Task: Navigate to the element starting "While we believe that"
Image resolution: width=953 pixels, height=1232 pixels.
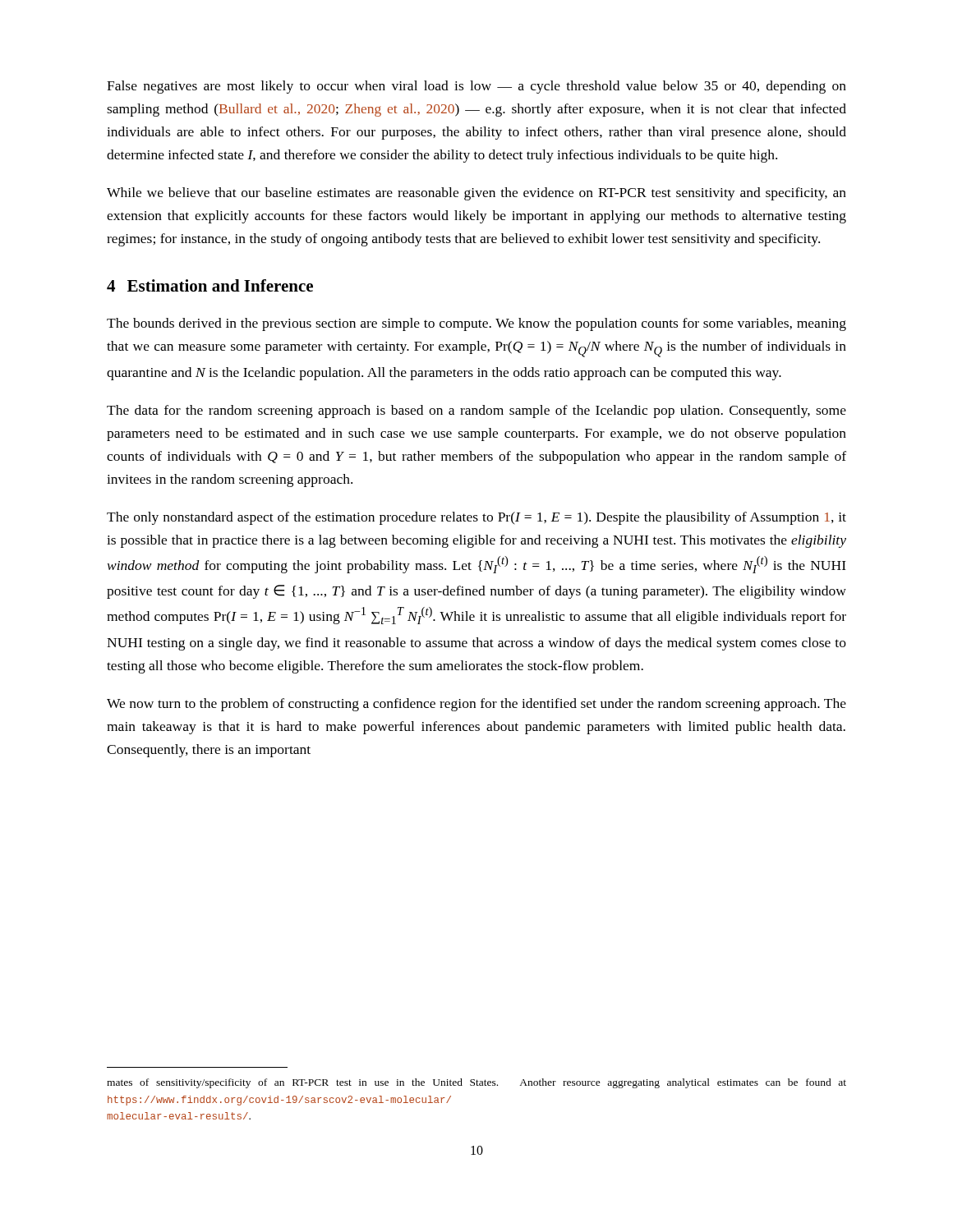Action: pyautogui.click(x=476, y=215)
